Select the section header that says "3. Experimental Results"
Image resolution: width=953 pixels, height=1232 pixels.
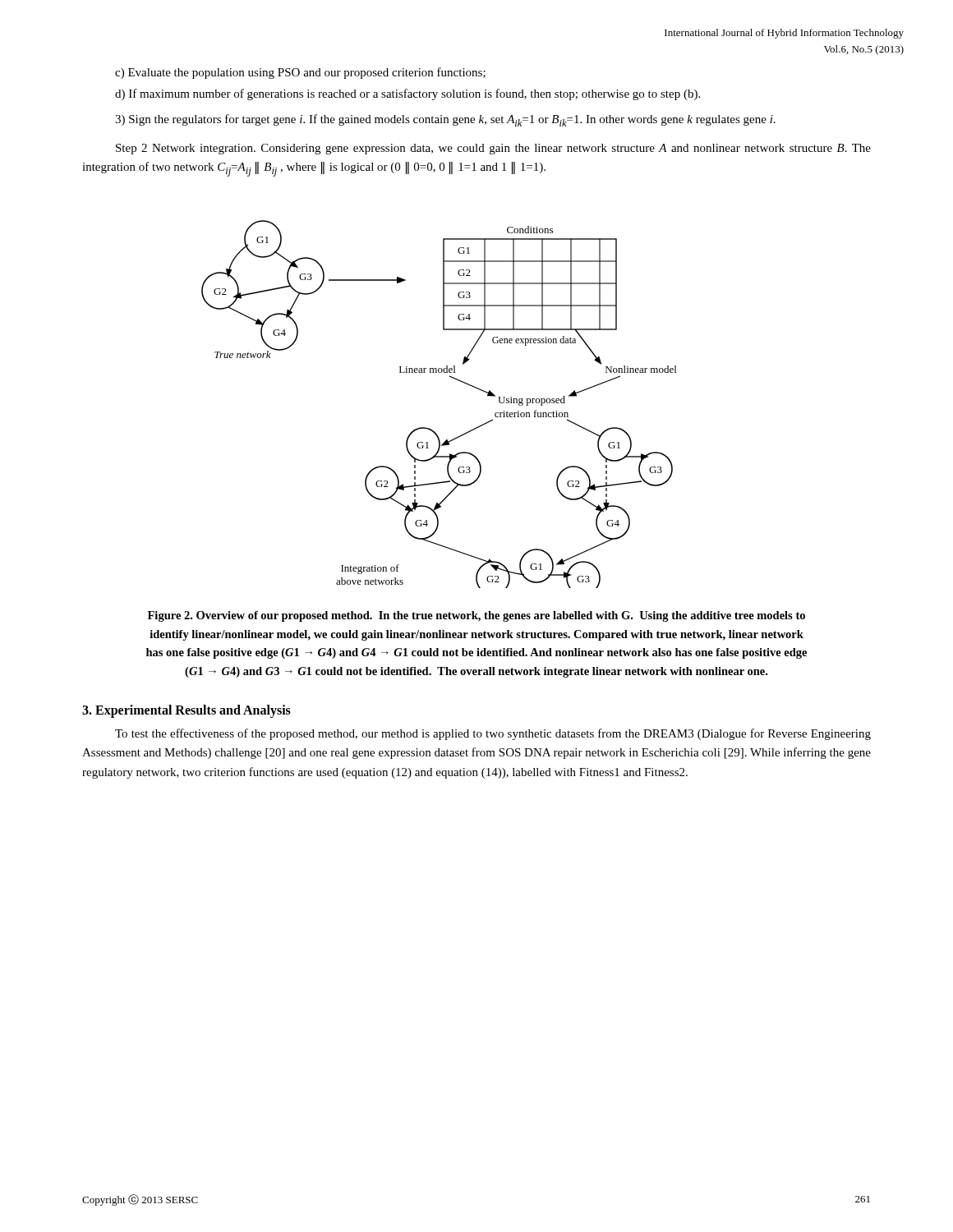coord(186,710)
